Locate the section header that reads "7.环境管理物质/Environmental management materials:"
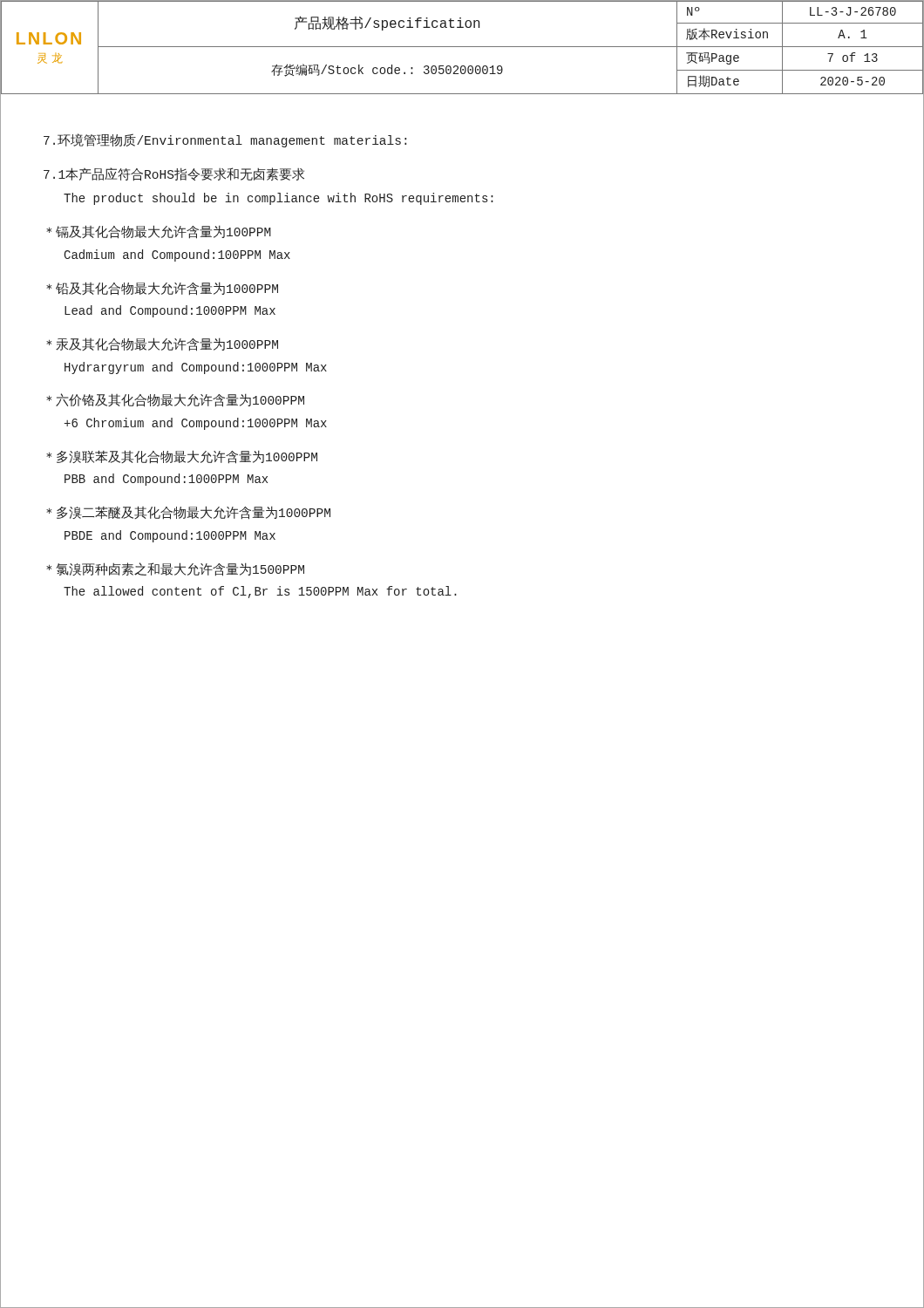Image resolution: width=924 pixels, height=1308 pixels. click(226, 141)
